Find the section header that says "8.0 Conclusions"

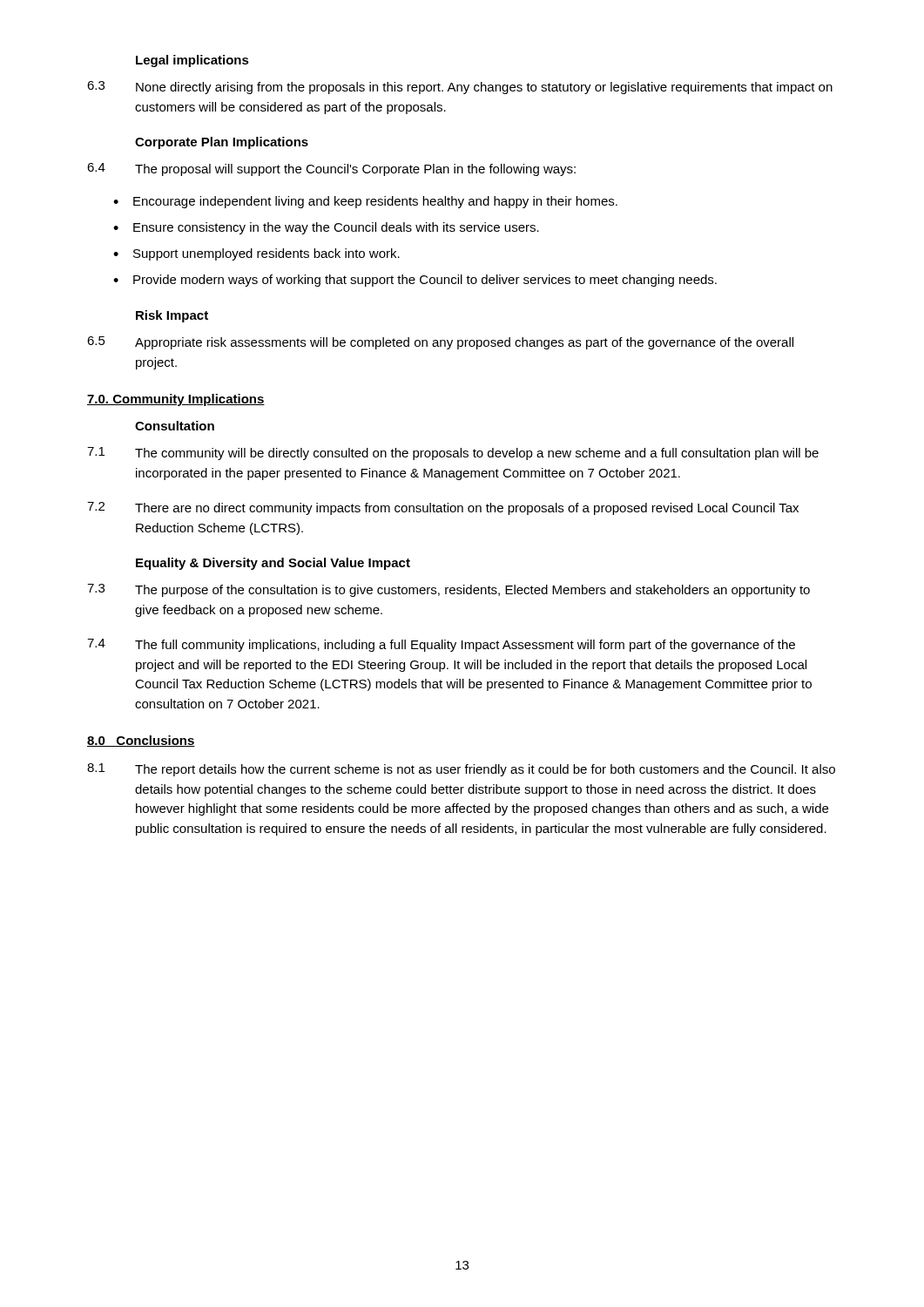[141, 740]
